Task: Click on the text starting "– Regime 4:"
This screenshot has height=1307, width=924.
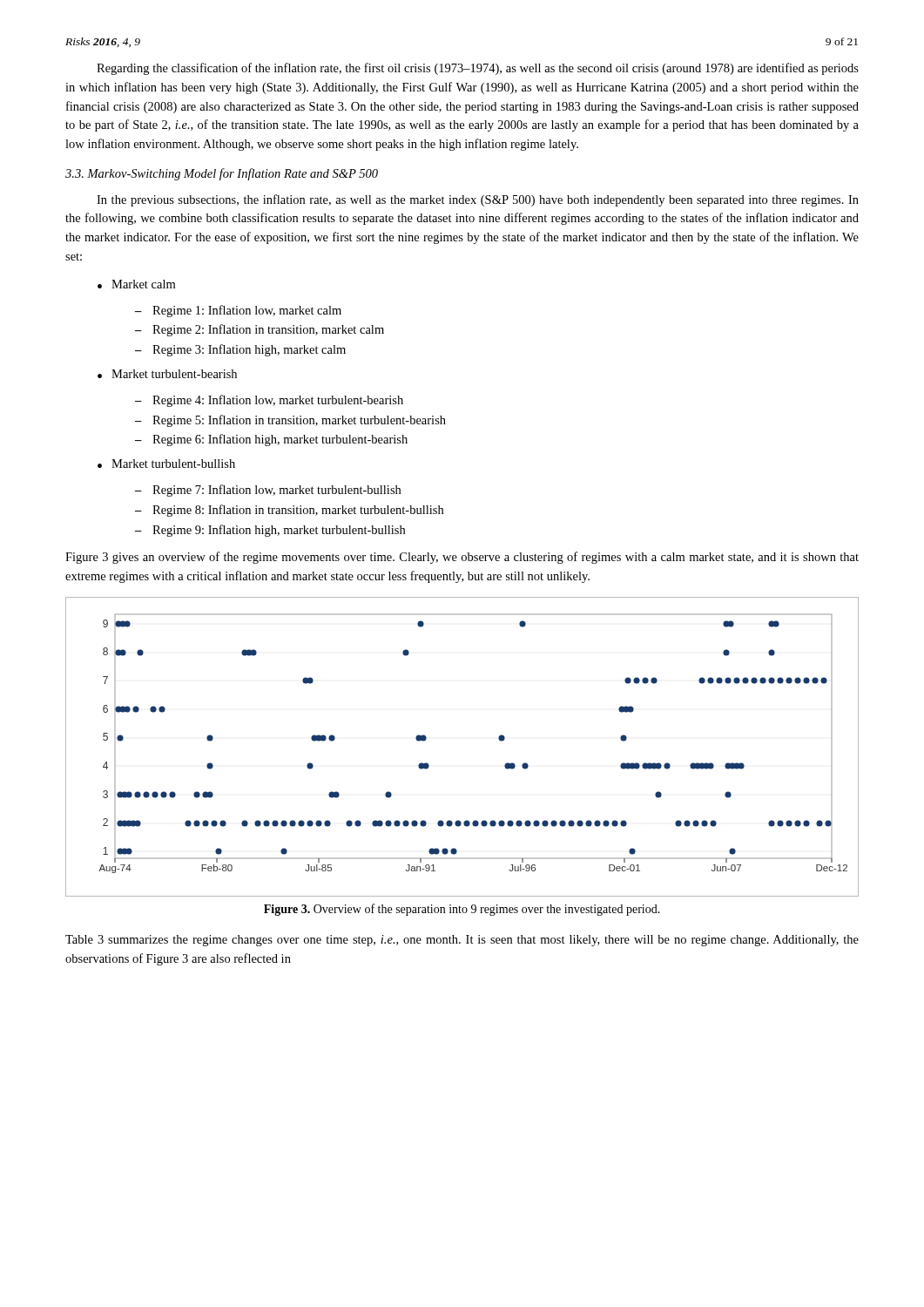Action: click(x=269, y=401)
